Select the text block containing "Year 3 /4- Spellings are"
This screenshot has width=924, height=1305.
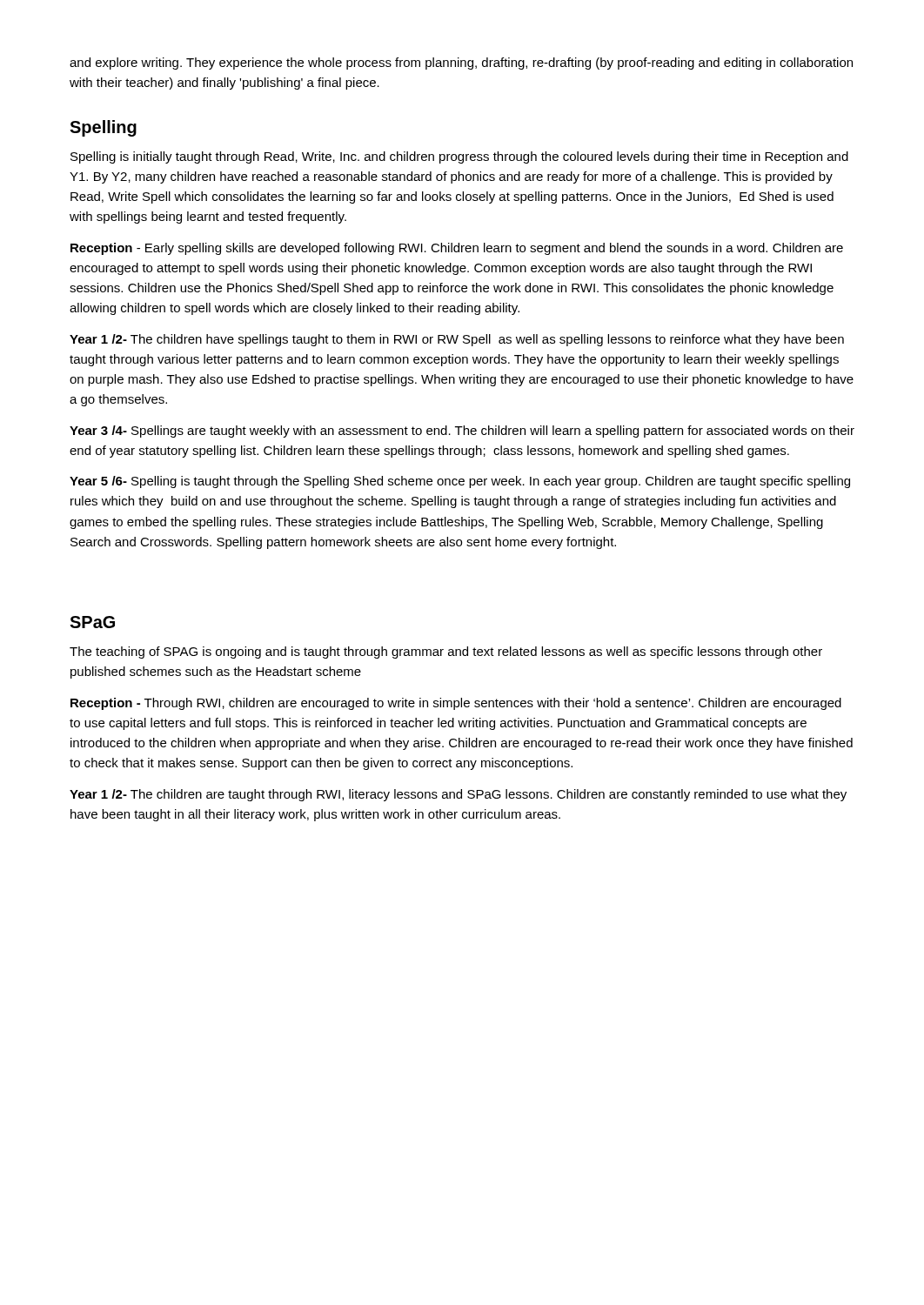[x=462, y=440]
